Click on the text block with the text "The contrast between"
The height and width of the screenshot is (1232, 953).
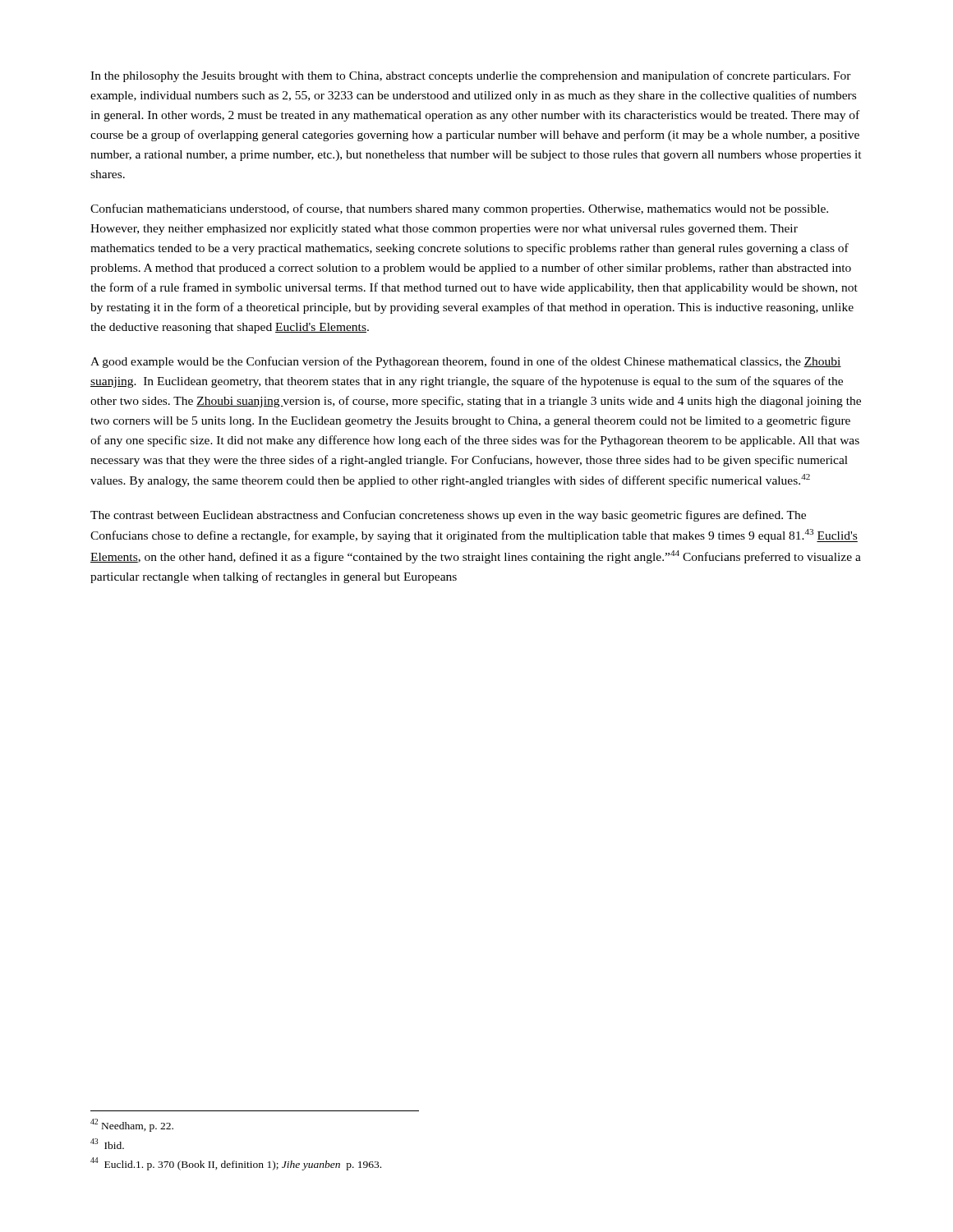click(x=476, y=545)
